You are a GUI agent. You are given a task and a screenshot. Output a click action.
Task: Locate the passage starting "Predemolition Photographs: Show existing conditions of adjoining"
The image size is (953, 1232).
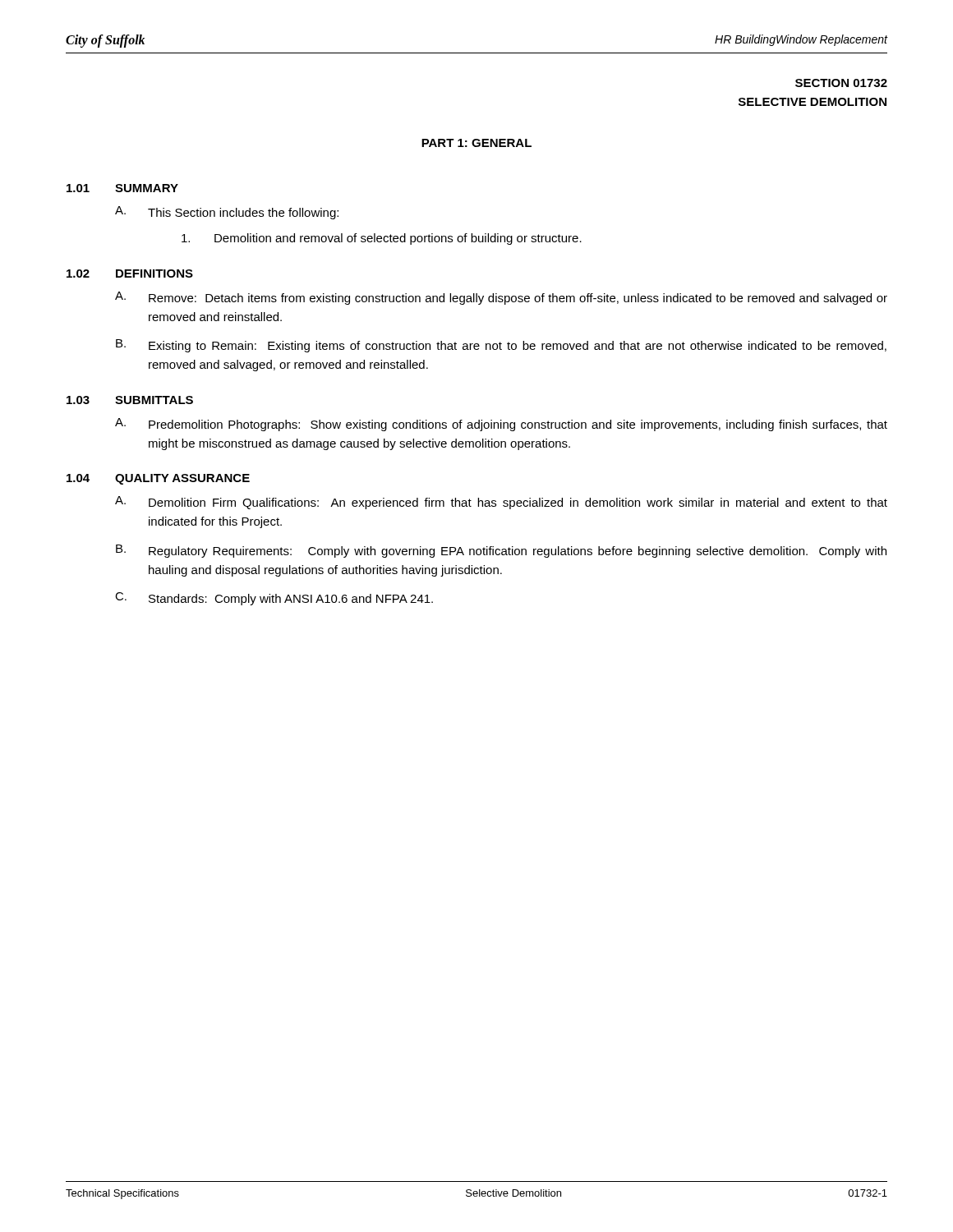point(518,433)
